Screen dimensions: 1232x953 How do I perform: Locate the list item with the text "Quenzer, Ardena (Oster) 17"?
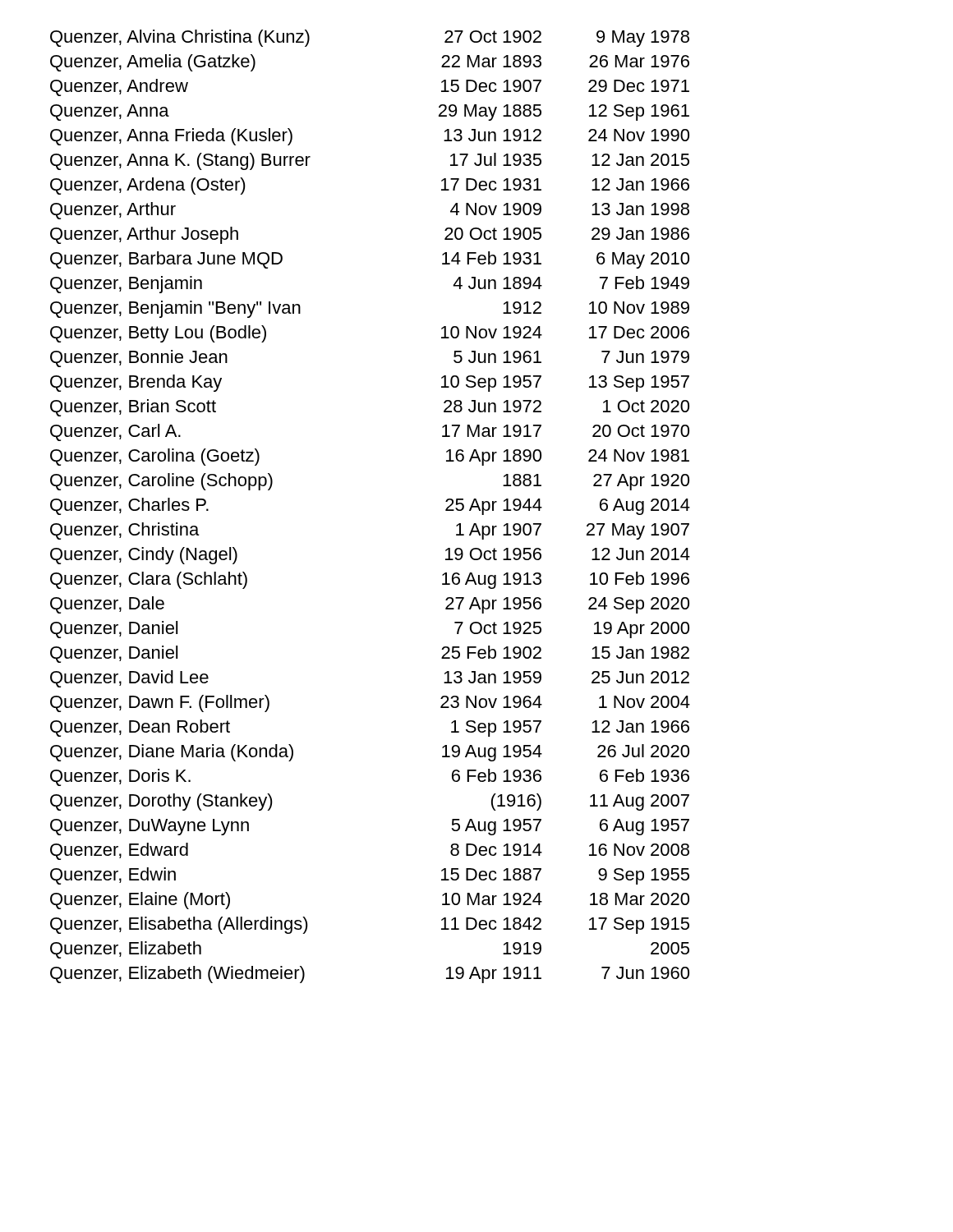coord(147,186)
